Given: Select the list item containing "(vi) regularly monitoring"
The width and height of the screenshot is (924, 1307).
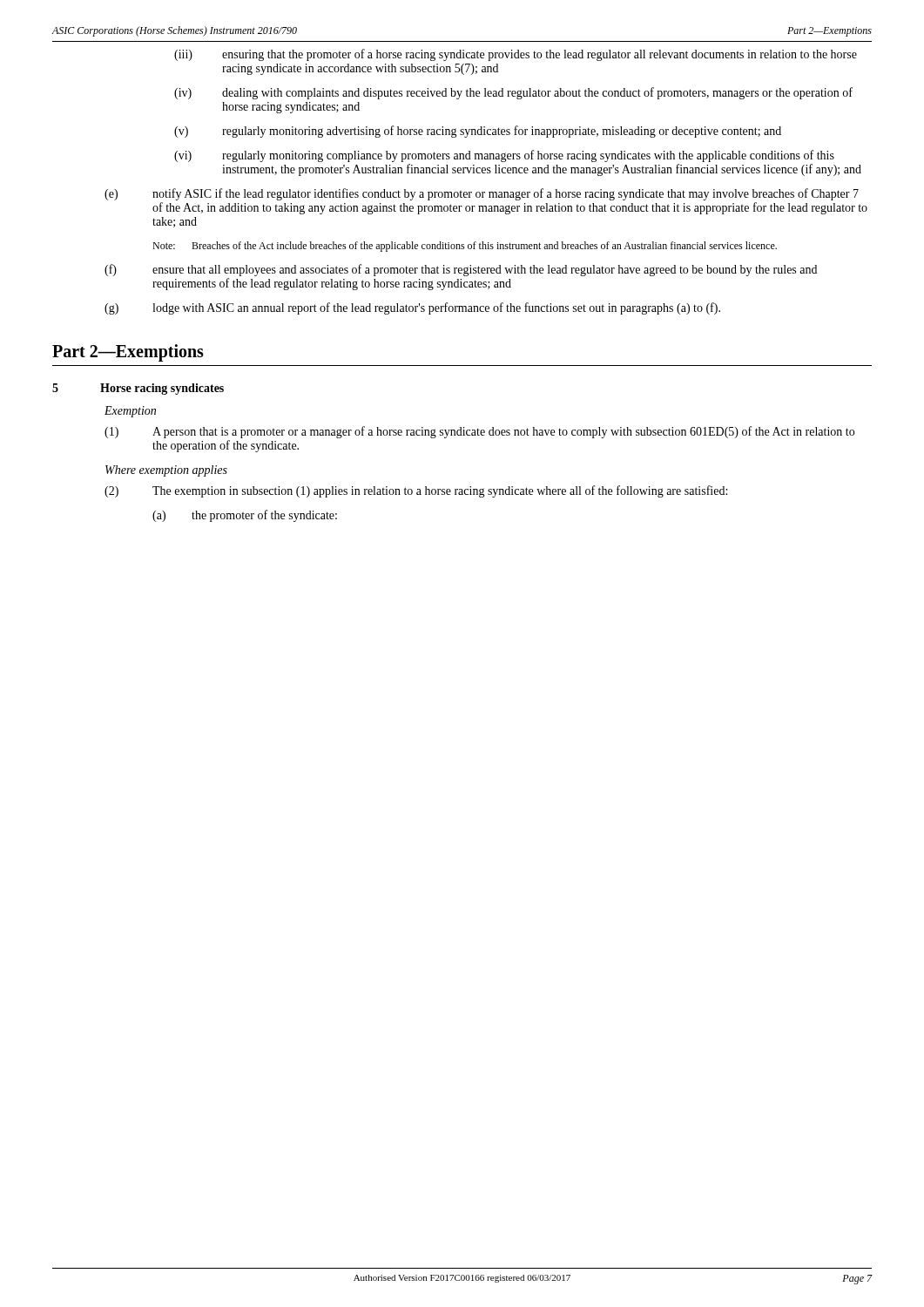Looking at the screenshot, I should [x=523, y=163].
